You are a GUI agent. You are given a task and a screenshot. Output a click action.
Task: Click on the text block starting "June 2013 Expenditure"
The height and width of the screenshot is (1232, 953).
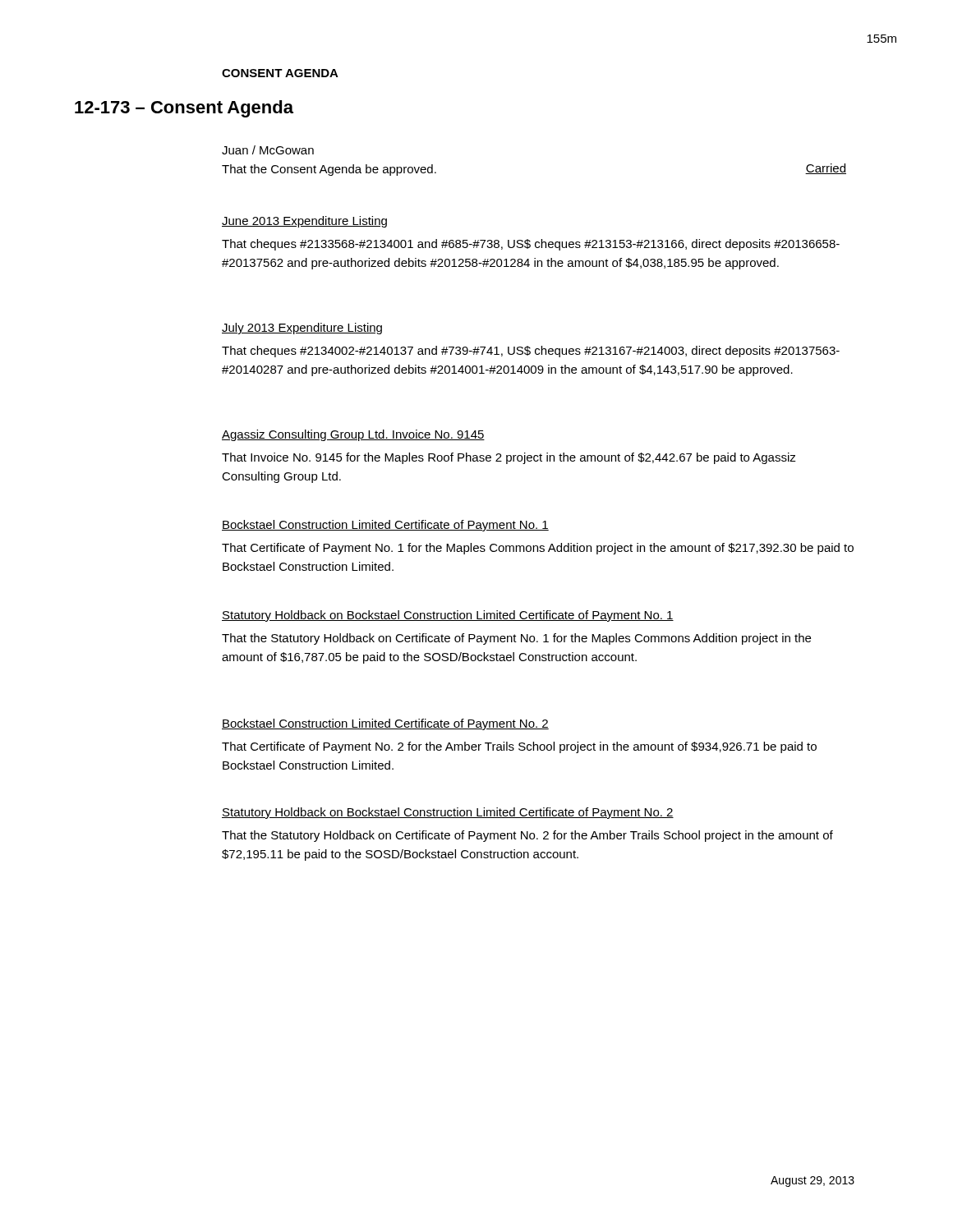[305, 221]
